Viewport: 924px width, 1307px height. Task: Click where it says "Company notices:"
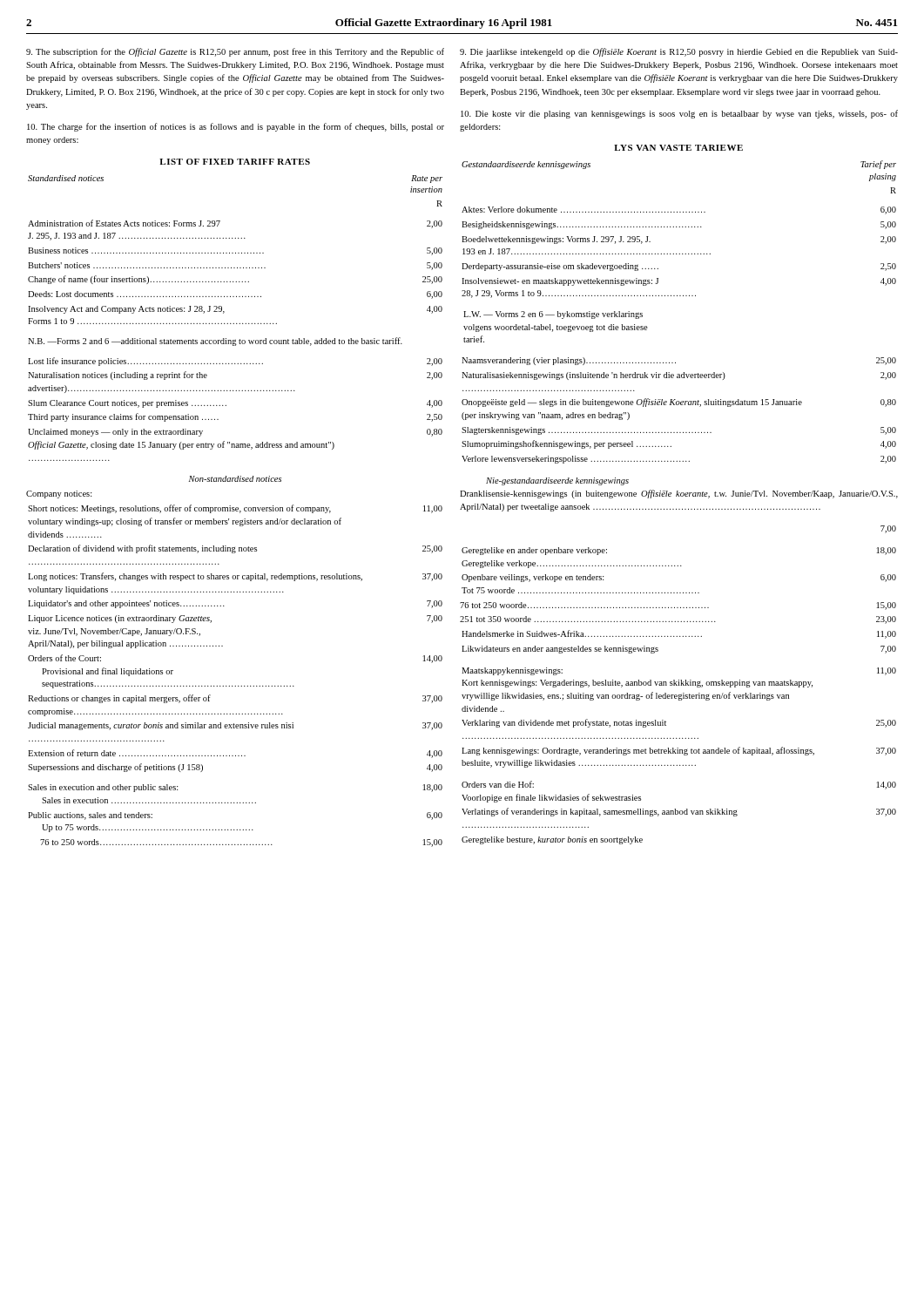click(x=59, y=494)
